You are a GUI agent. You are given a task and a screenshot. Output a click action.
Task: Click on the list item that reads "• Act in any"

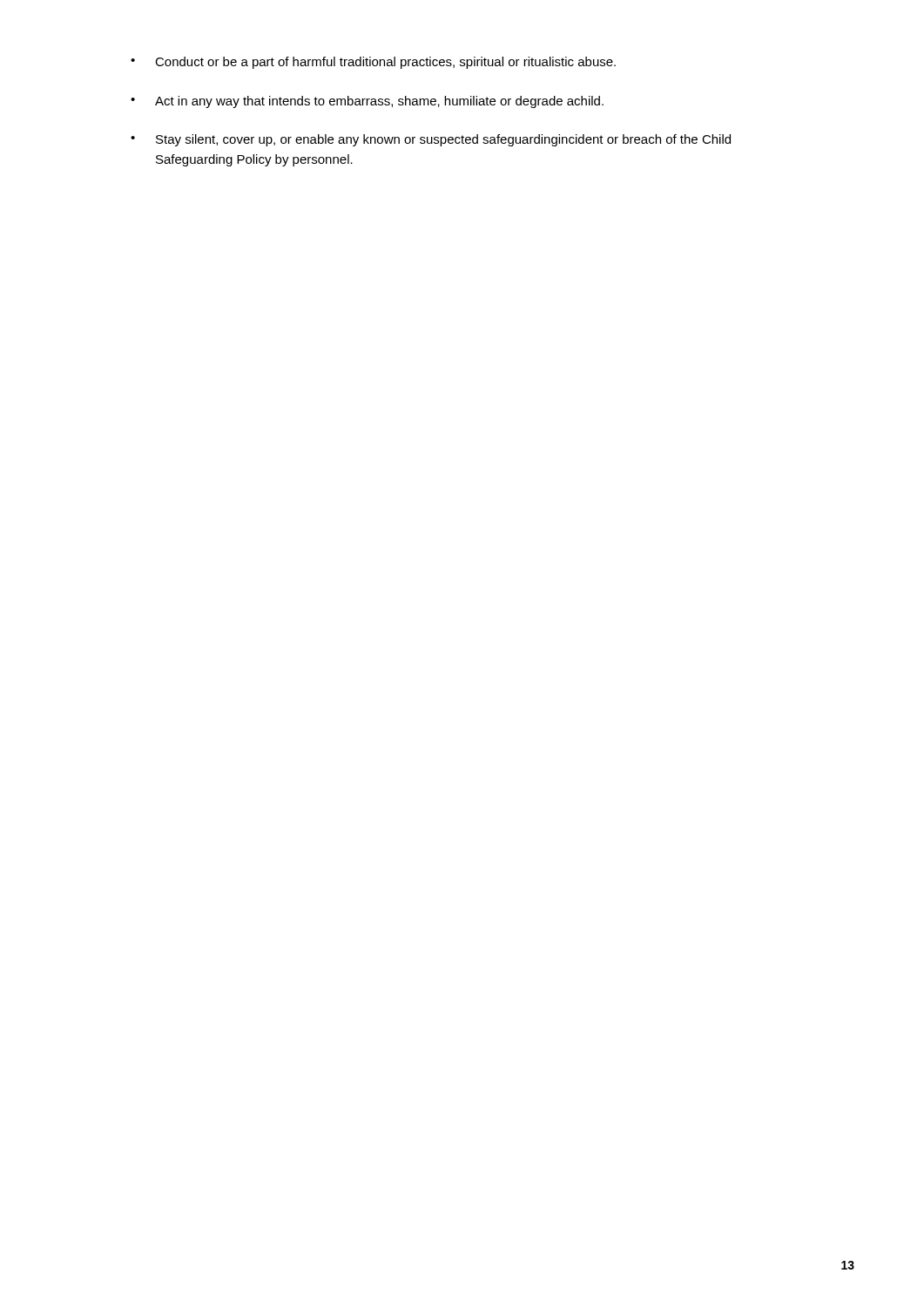click(x=368, y=101)
